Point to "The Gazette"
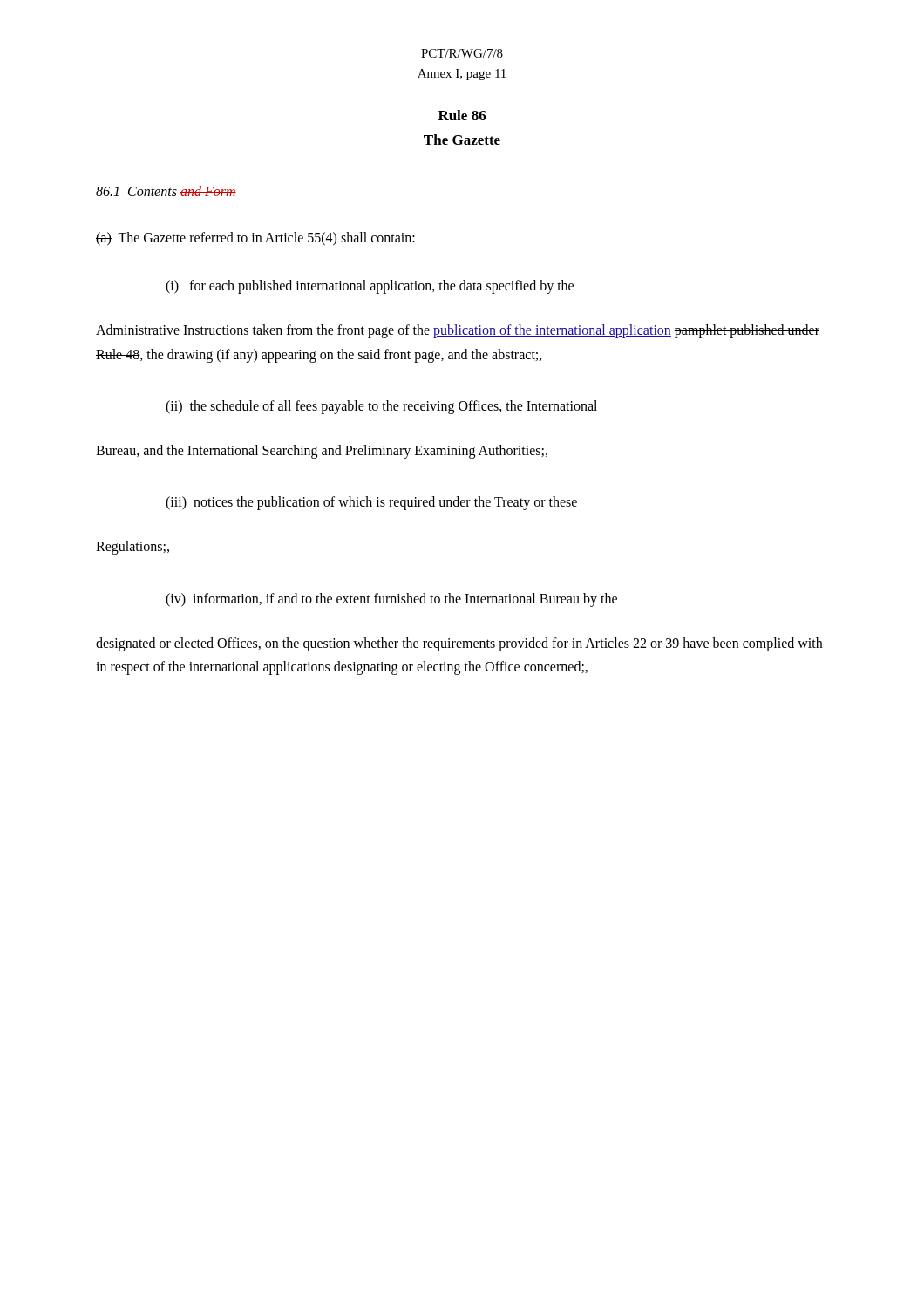Image resolution: width=924 pixels, height=1308 pixels. [462, 140]
